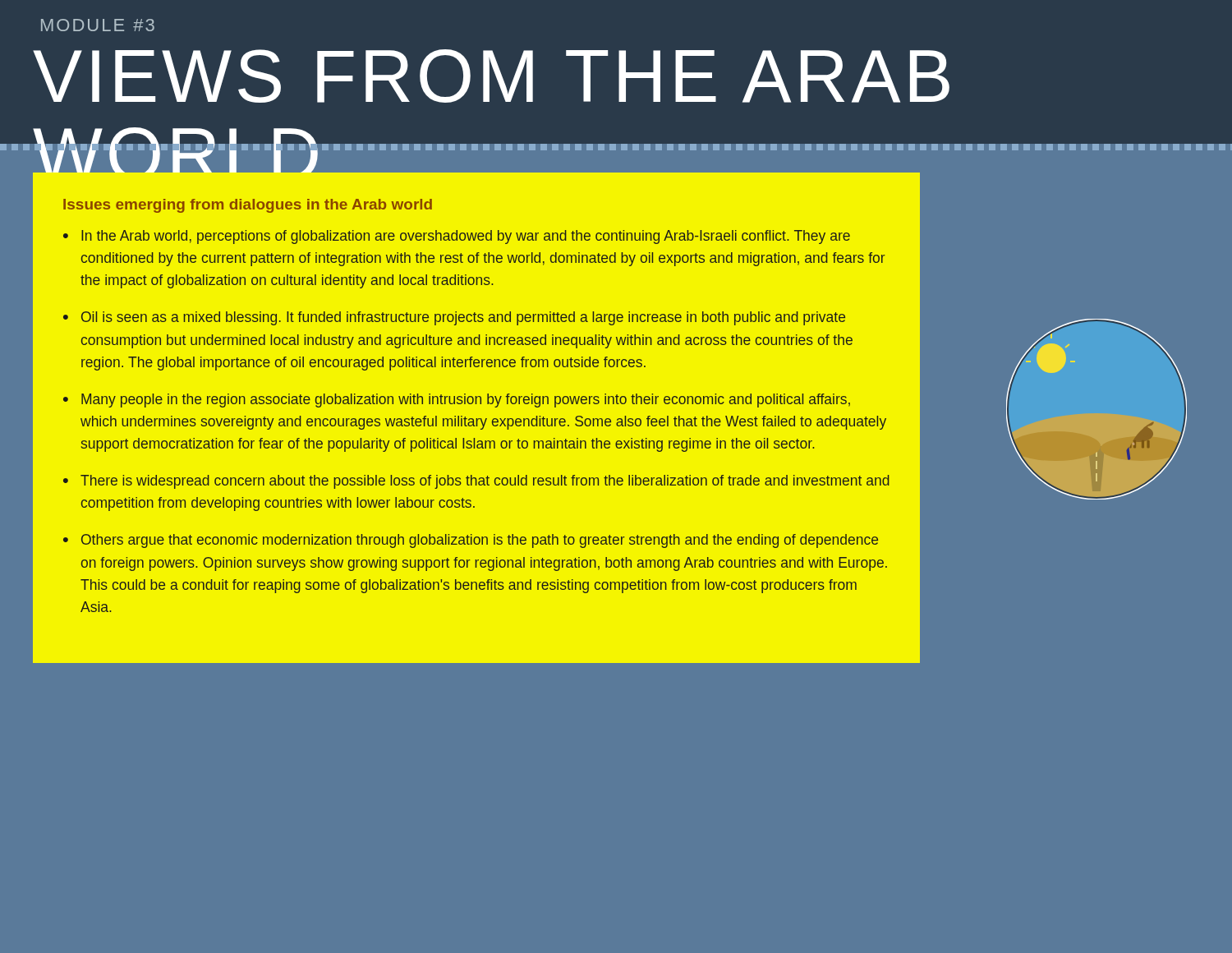The width and height of the screenshot is (1232, 953).
Task: Point to the region starting "• Oil is seen as a mixed blessing."
Action: 476,340
